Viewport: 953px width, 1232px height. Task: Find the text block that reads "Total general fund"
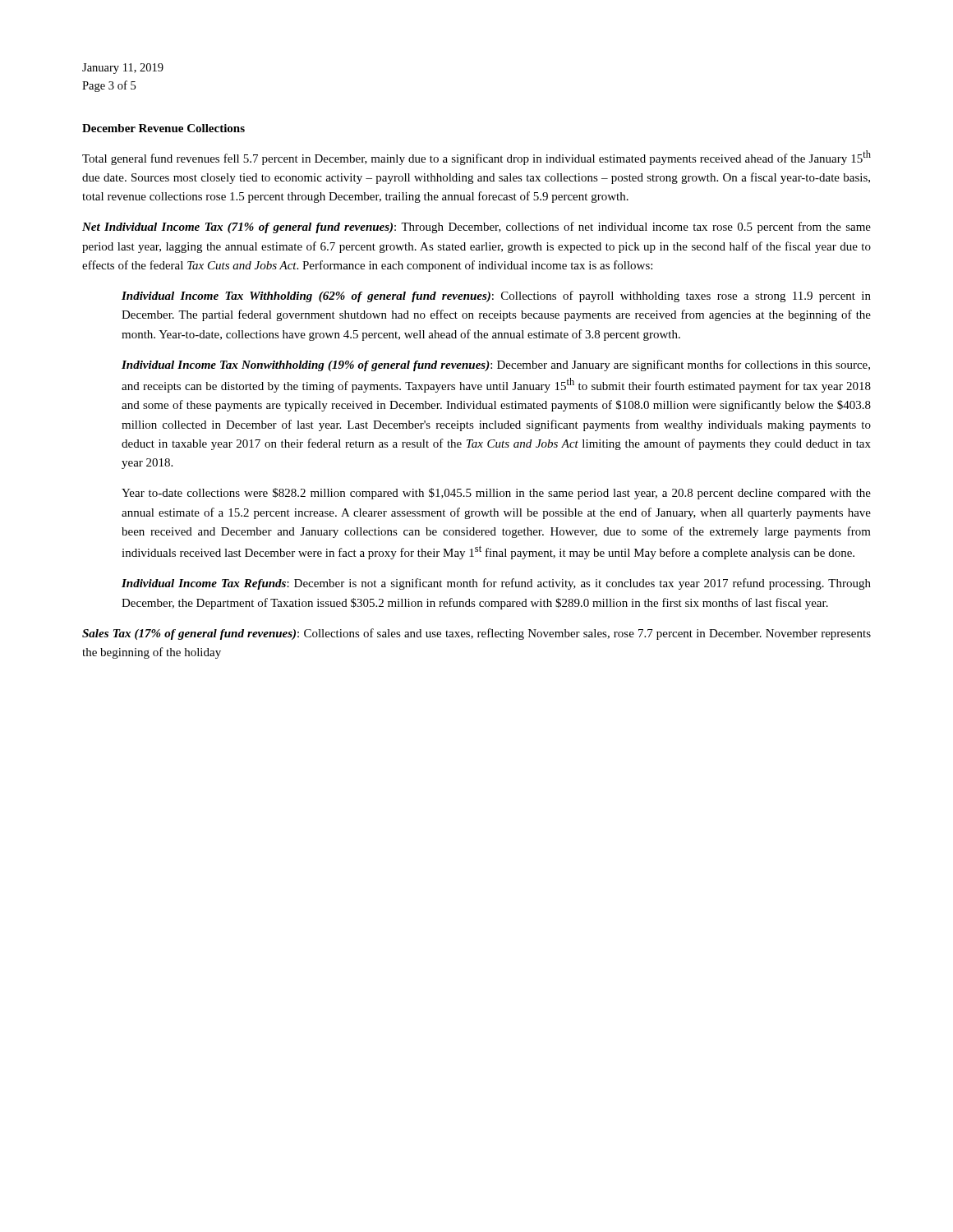(x=476, y=176)
